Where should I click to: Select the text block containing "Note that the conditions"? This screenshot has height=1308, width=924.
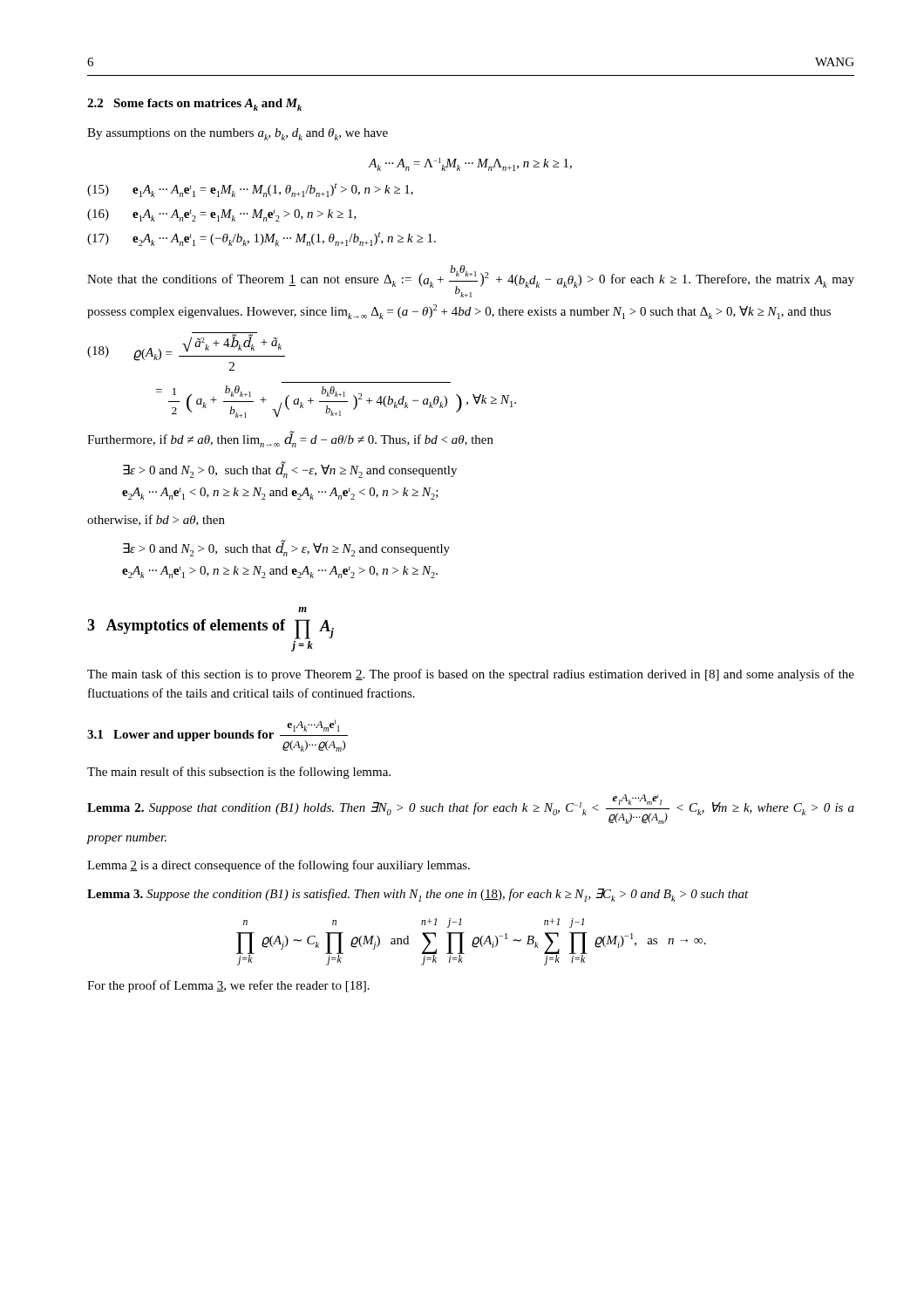point(471,292)
